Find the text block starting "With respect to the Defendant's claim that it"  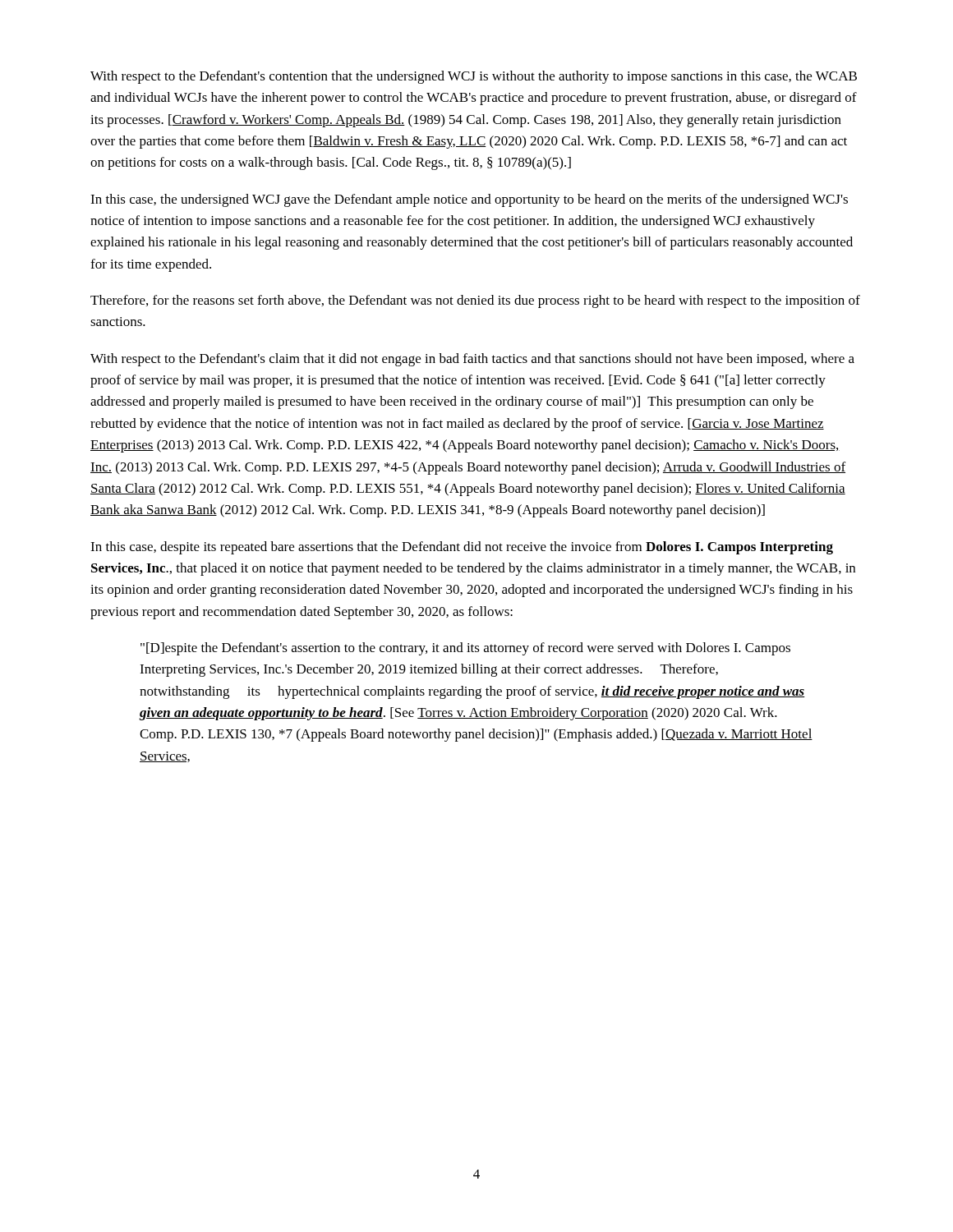tap(476, 435)
